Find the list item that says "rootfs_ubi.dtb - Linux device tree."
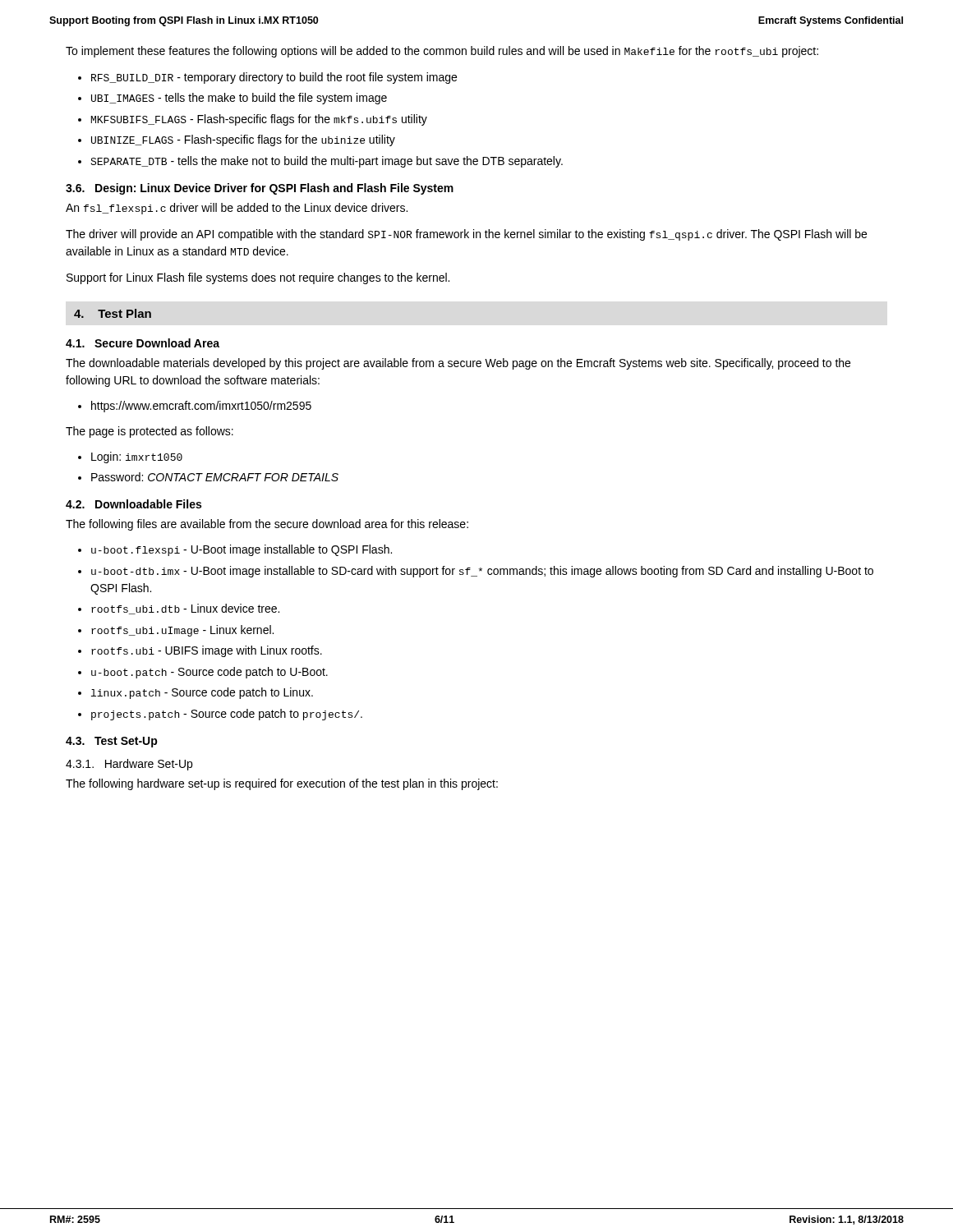This screenshot has width=953, height=1232. pyautogui.click(x=185, y=609)
